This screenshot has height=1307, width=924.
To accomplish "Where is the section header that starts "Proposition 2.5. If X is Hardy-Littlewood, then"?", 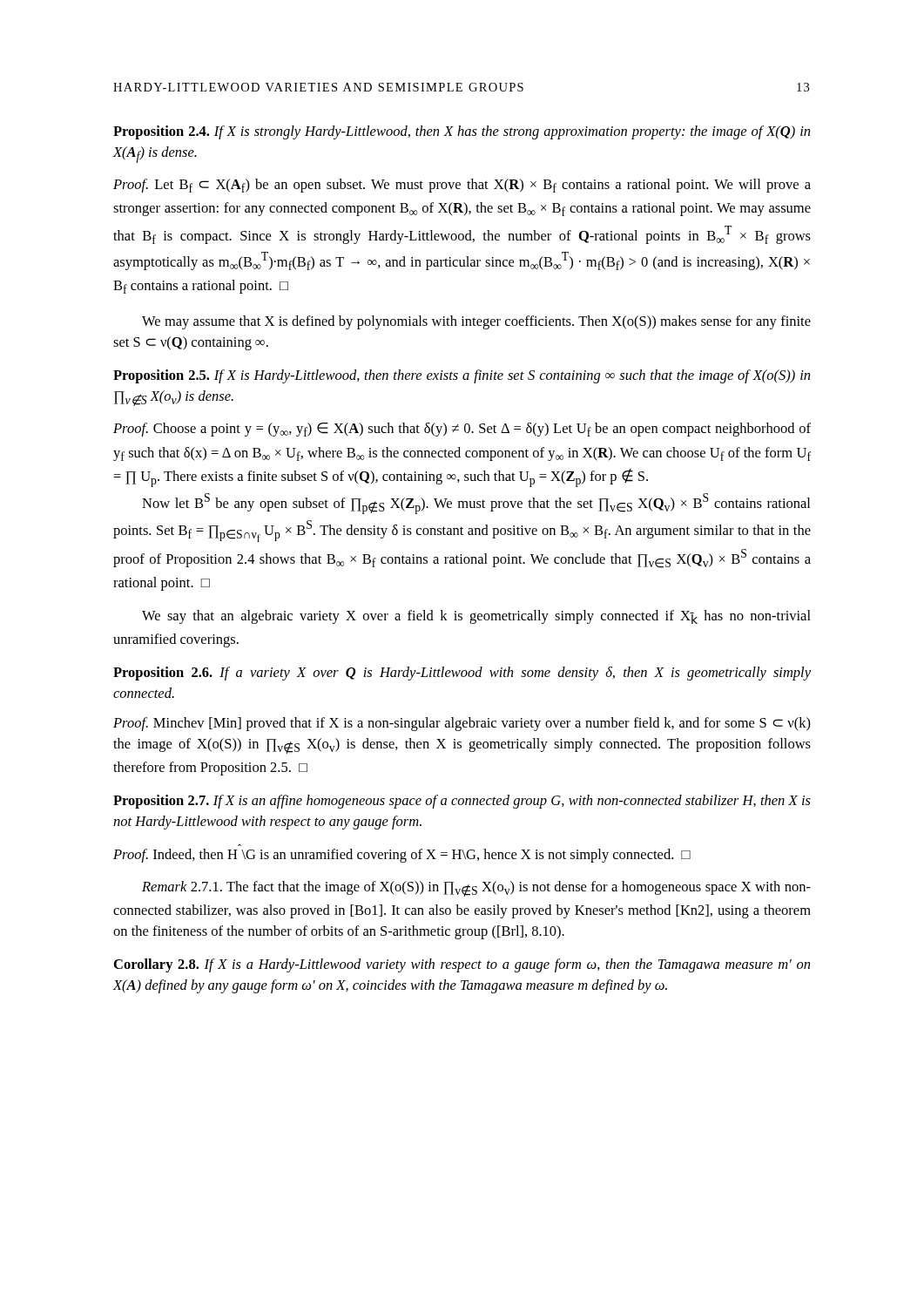I will click(462, 388).
